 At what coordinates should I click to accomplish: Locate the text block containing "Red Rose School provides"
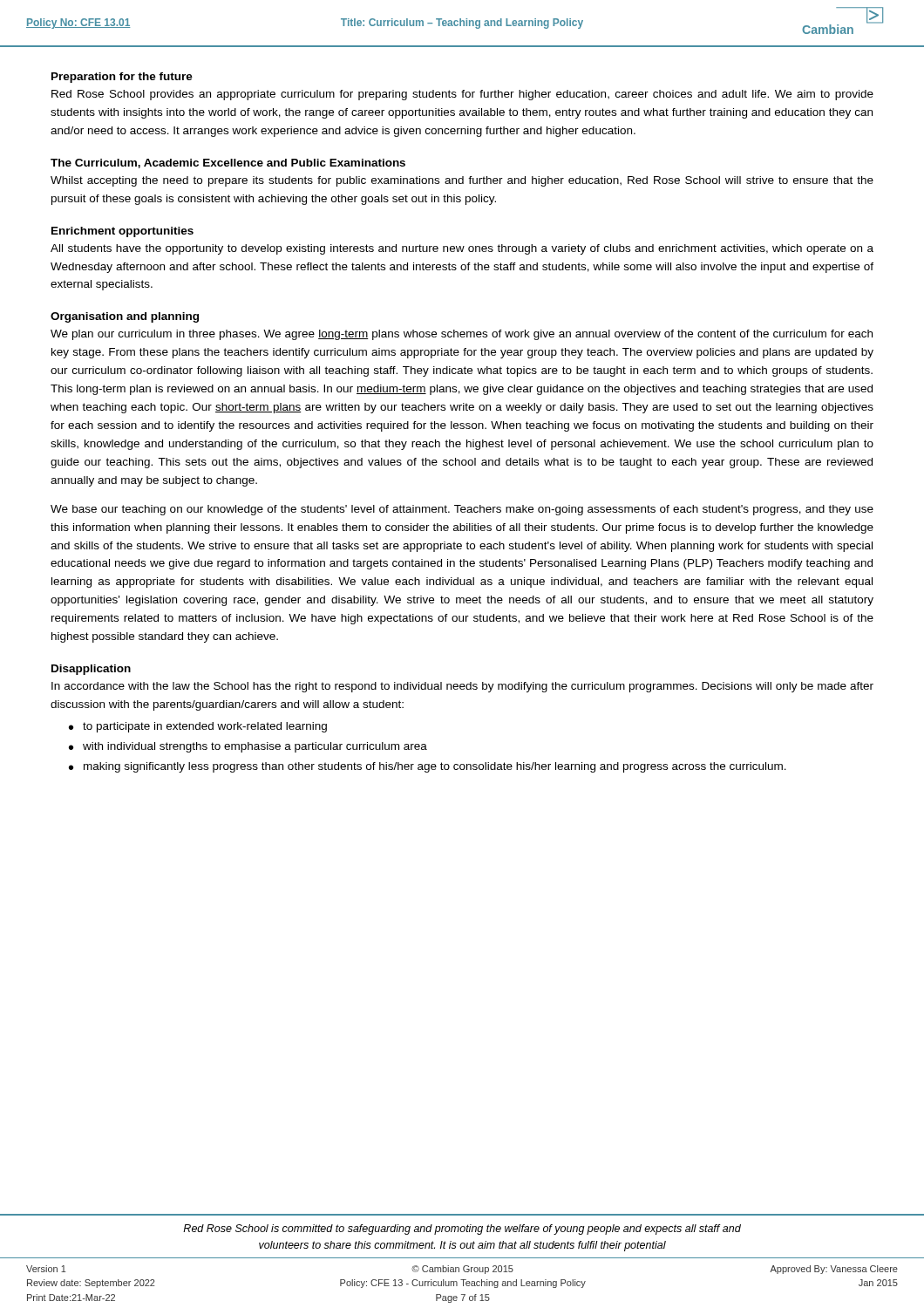(x=462, y=112)
